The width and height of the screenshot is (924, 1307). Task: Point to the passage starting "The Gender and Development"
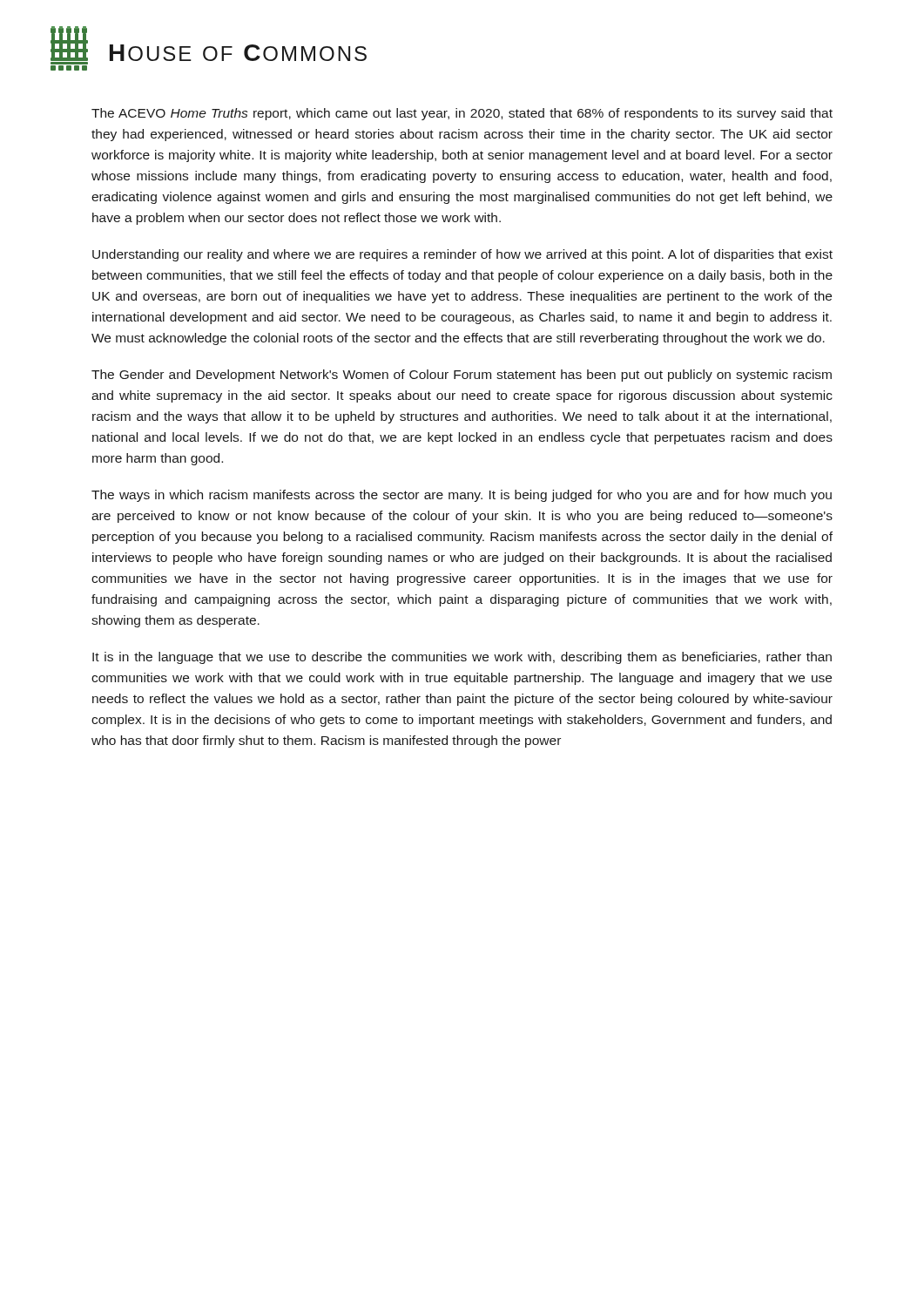462,417
